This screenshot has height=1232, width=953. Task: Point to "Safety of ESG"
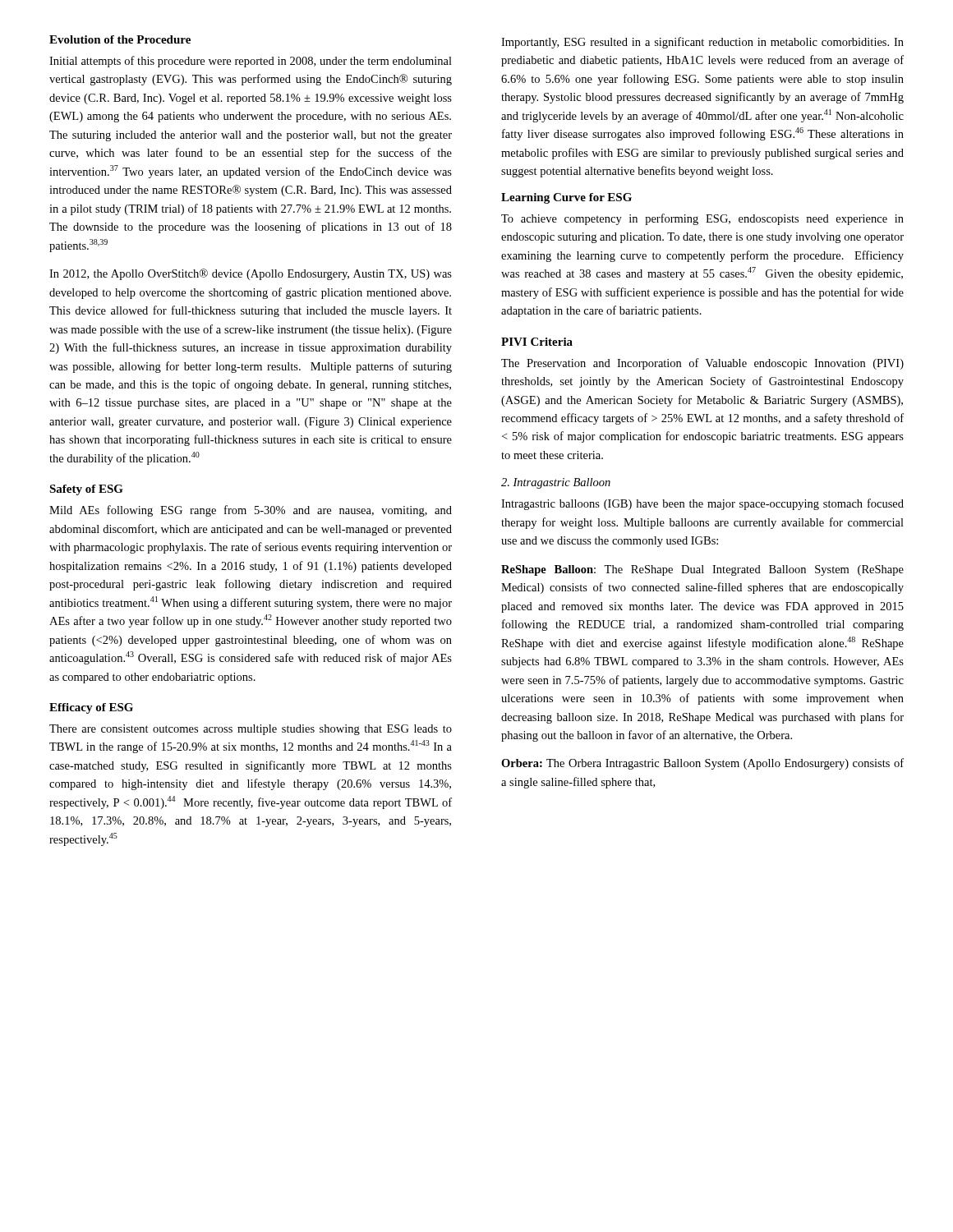tap(86, 489)
